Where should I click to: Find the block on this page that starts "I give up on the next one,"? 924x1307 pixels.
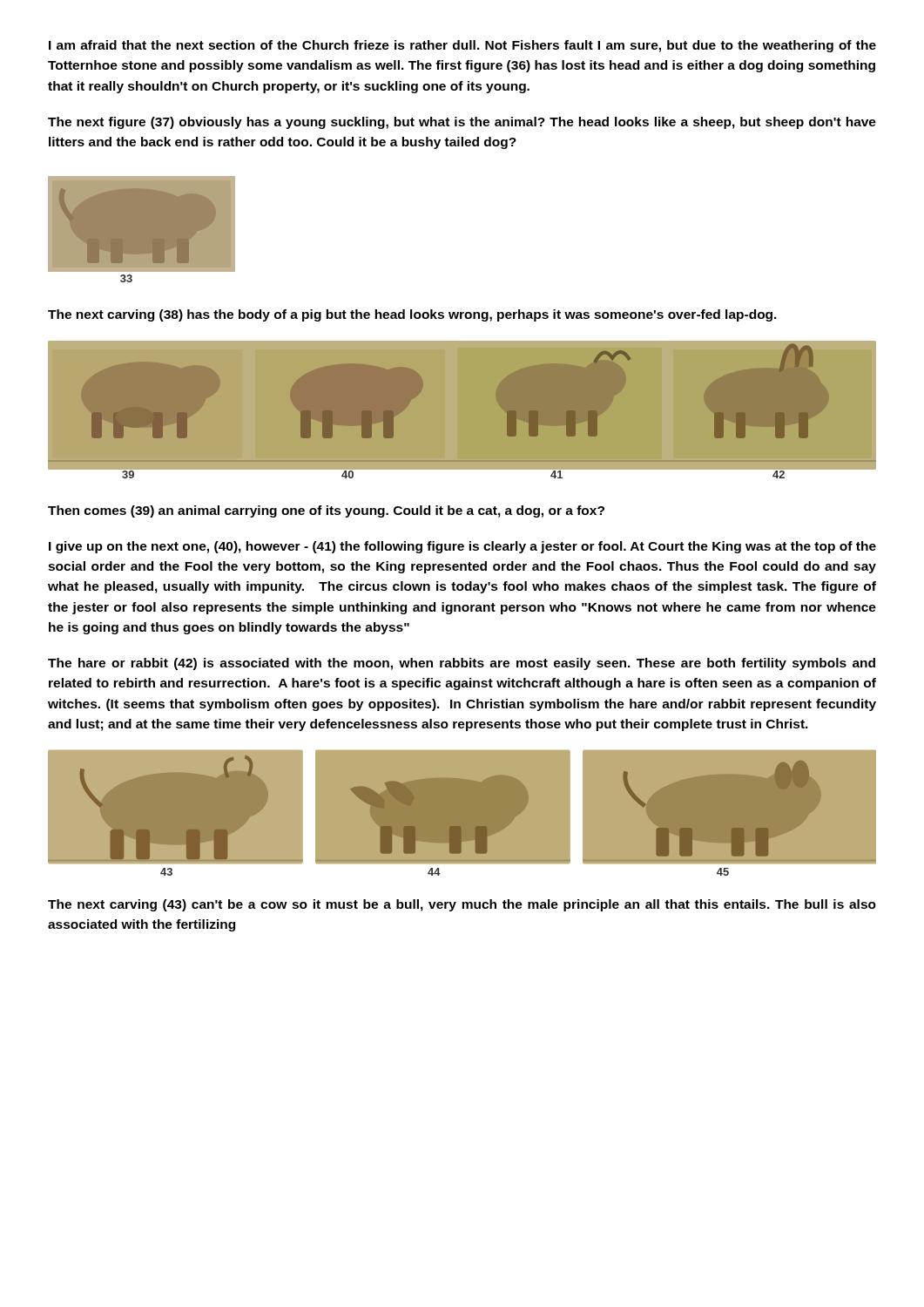point(462,586)
